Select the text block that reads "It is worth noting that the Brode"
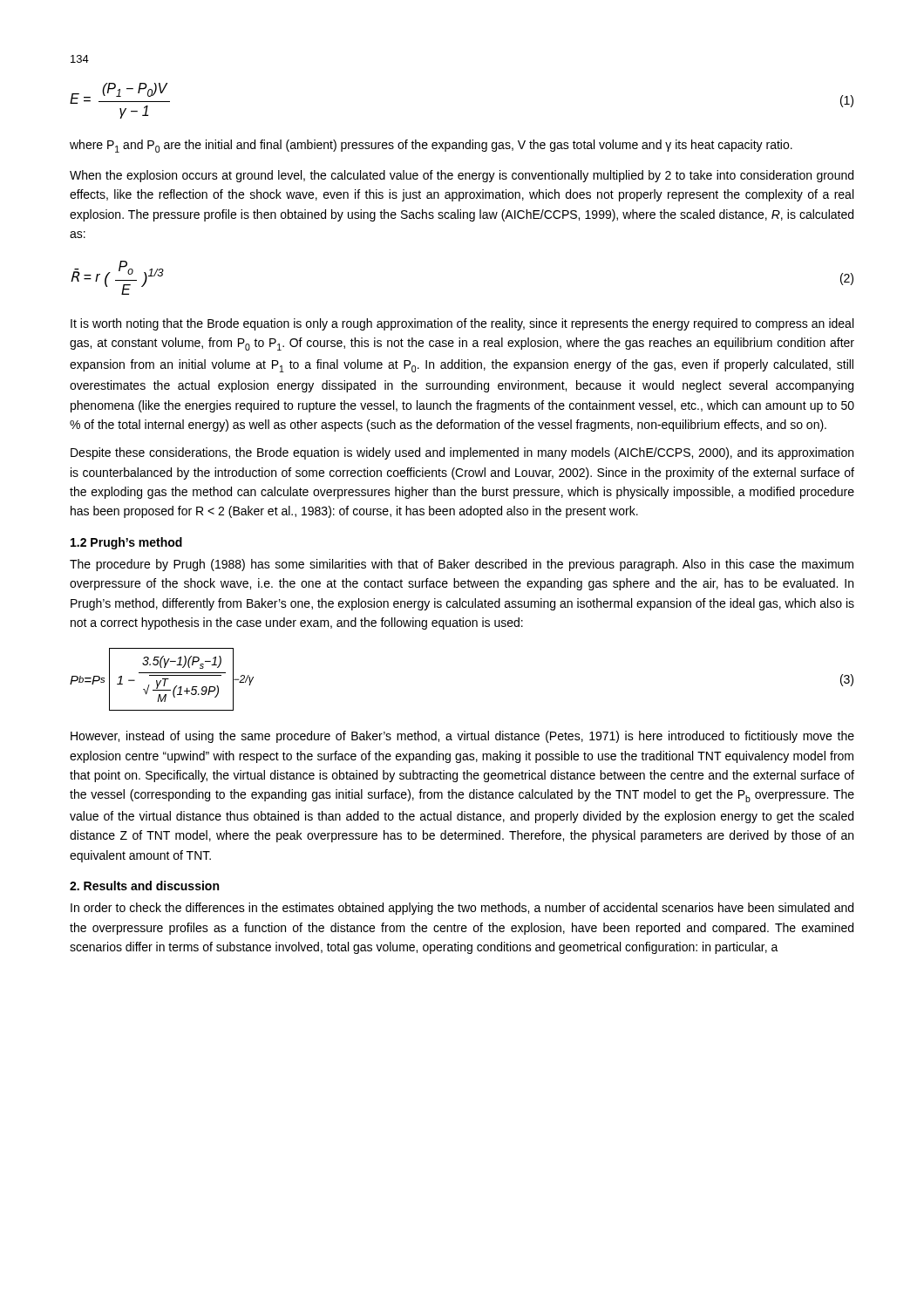The image size is (924, 1308). [x=462, y=417]
